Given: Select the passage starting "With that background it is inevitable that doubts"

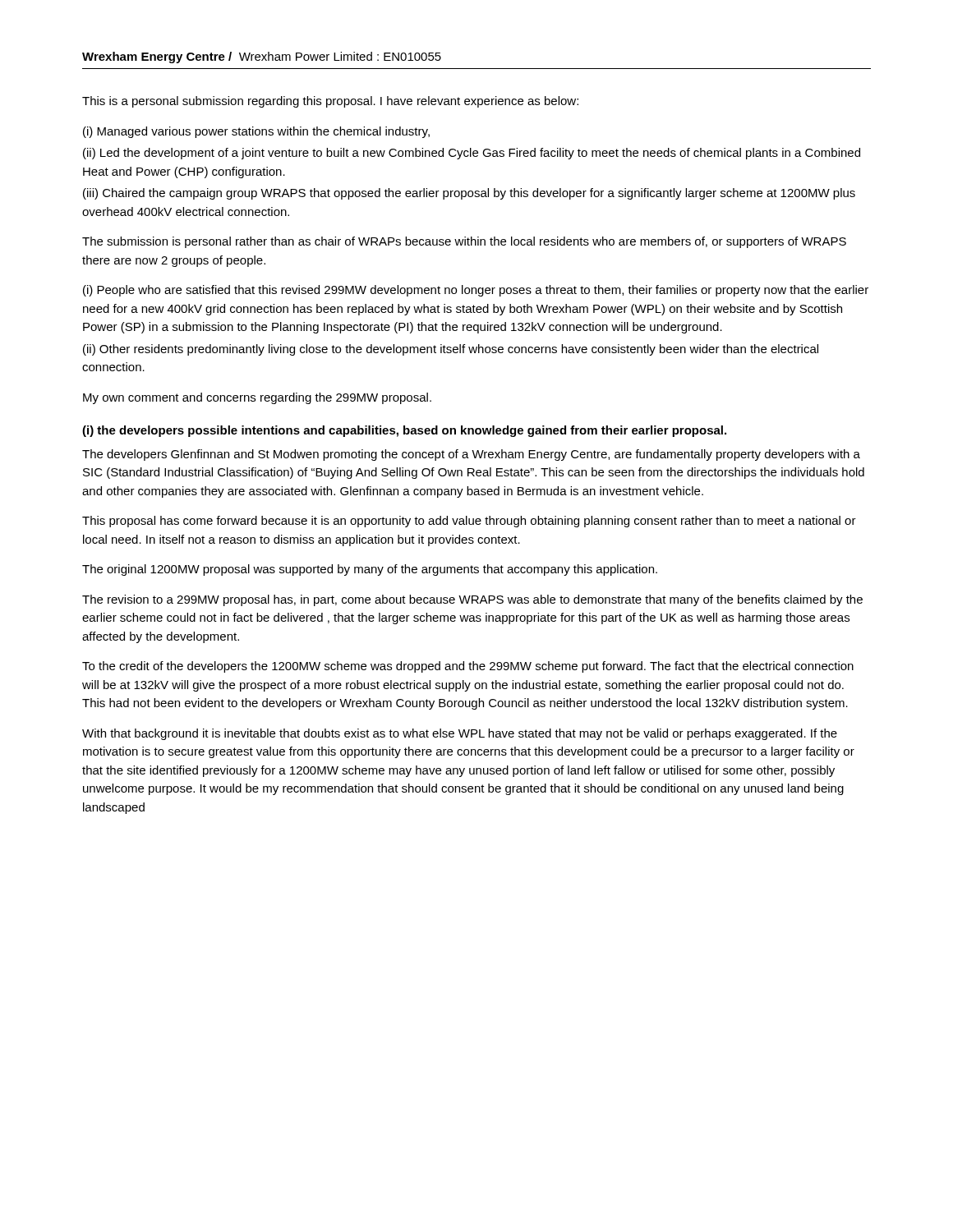Looking at the screenshot, I should coord(476,770).
